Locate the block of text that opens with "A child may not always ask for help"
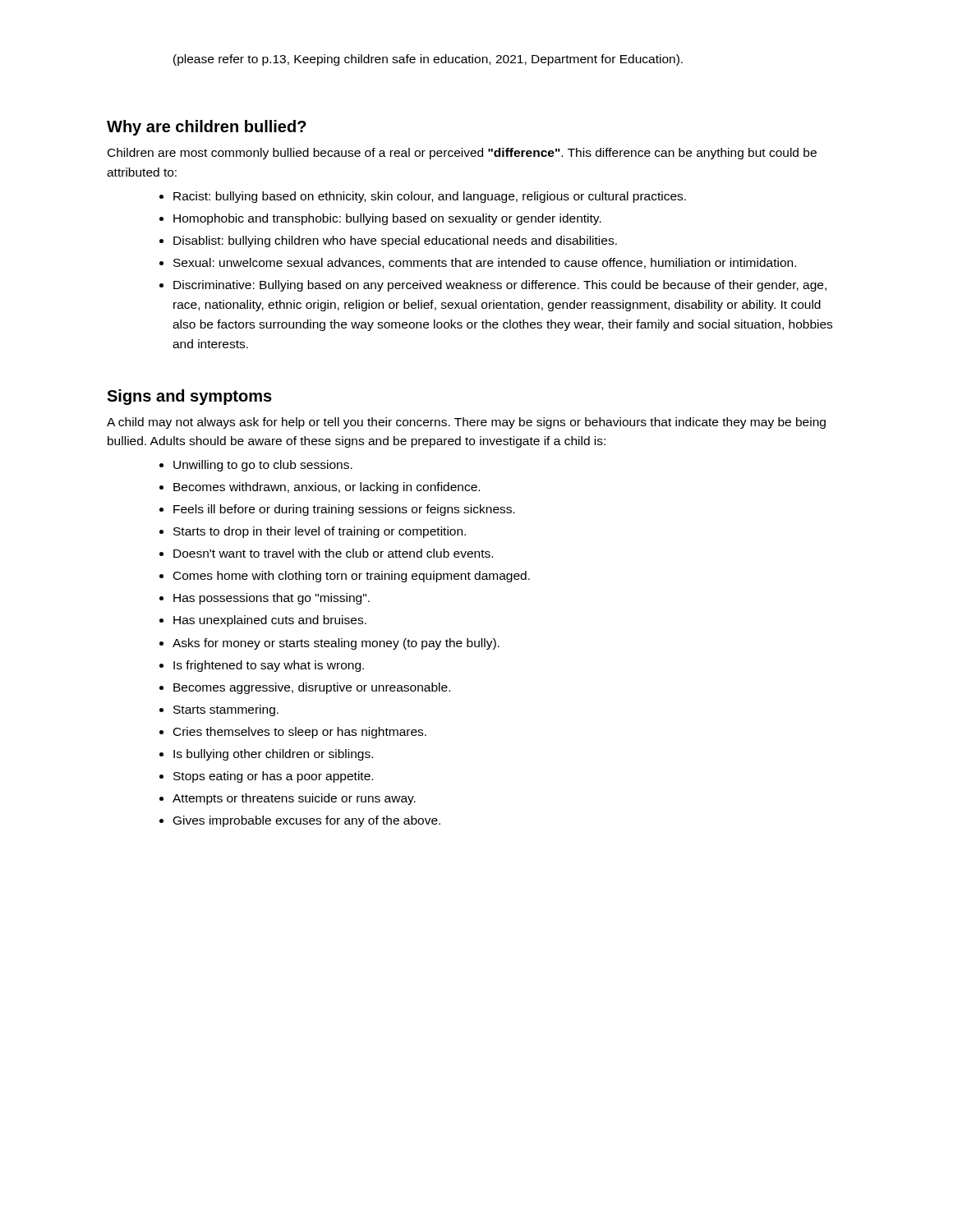953x1232 pixels. coord(467,431)
